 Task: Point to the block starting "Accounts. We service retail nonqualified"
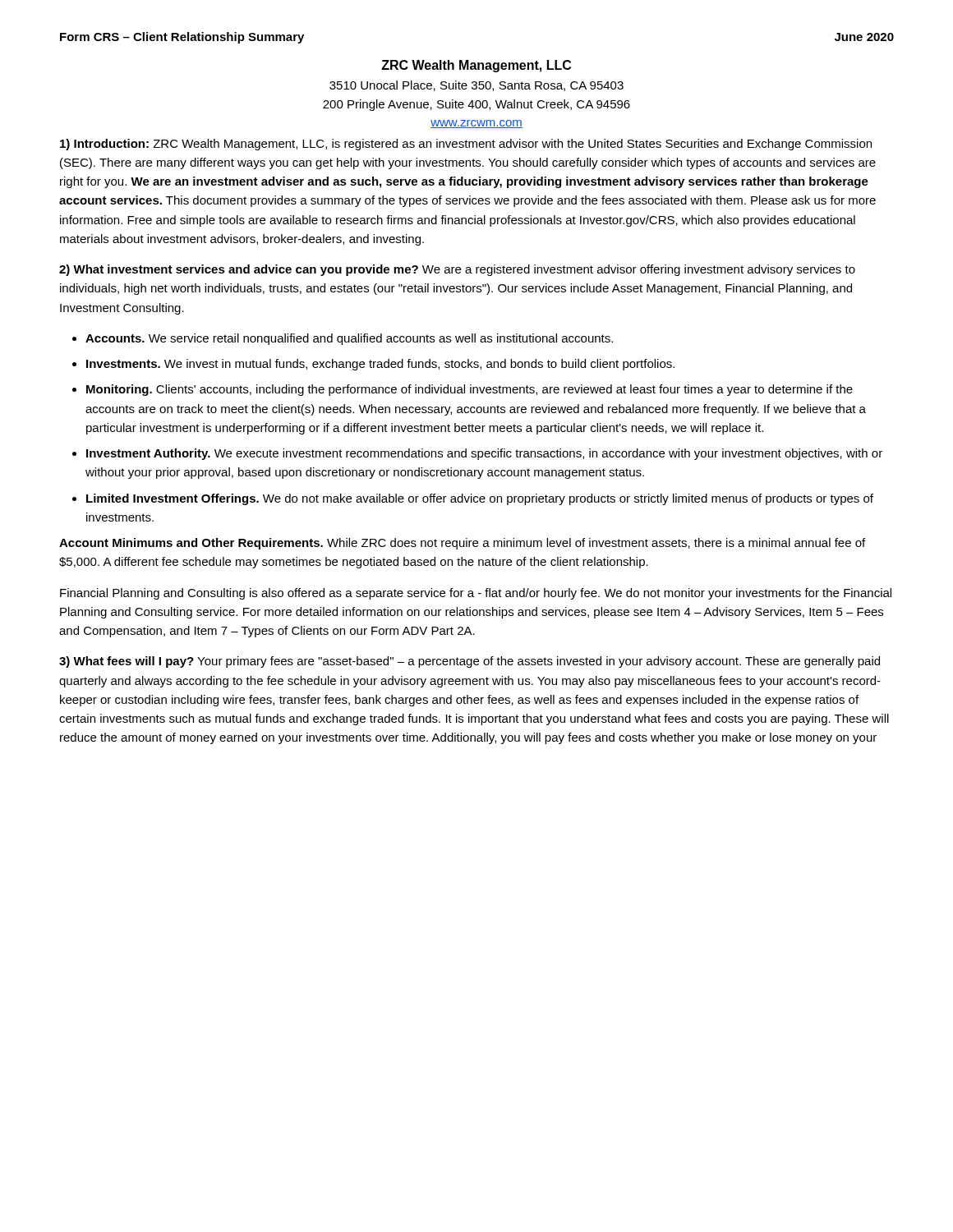point(350,338)
